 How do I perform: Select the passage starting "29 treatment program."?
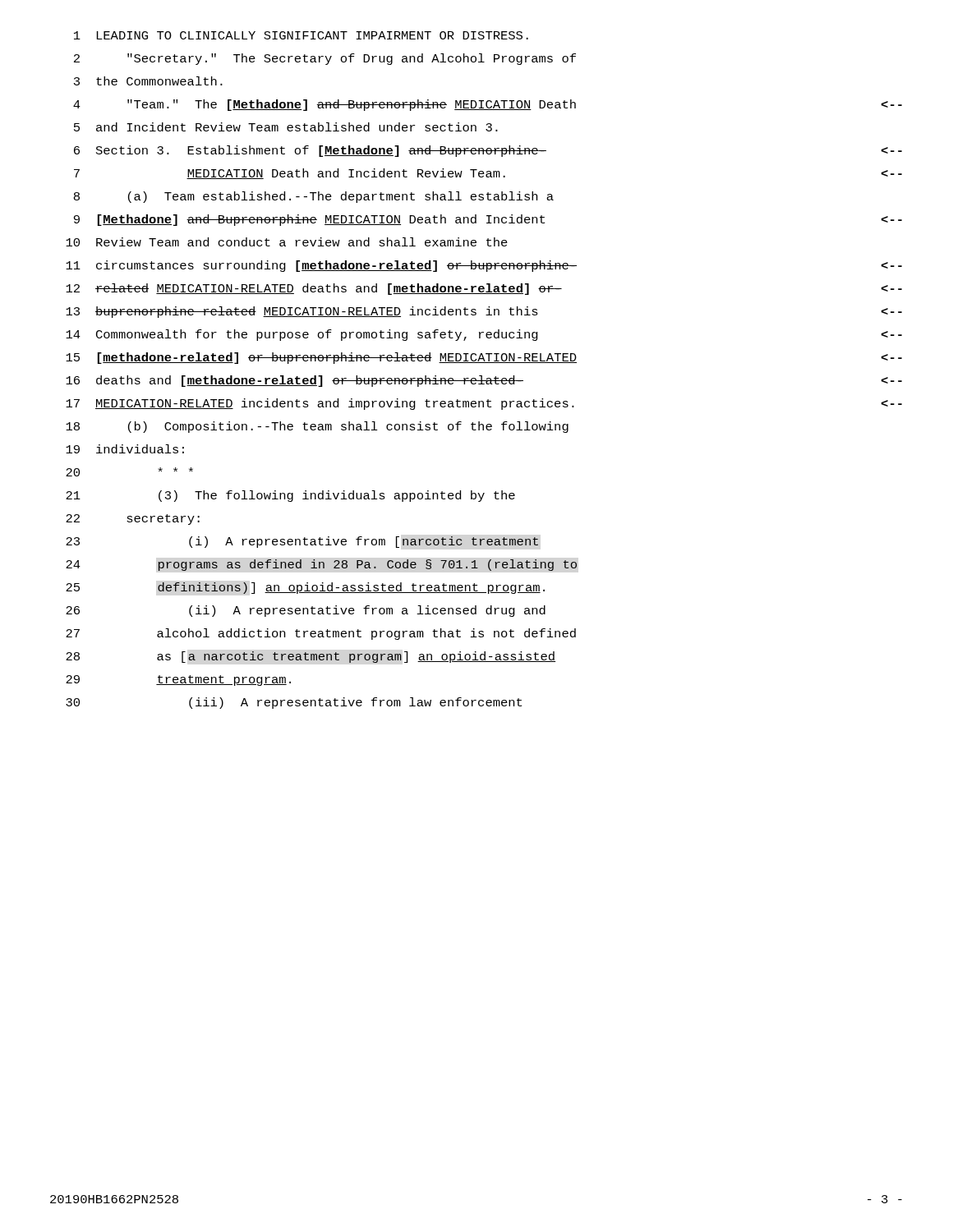pyautogui.click(x=178, y=680)
